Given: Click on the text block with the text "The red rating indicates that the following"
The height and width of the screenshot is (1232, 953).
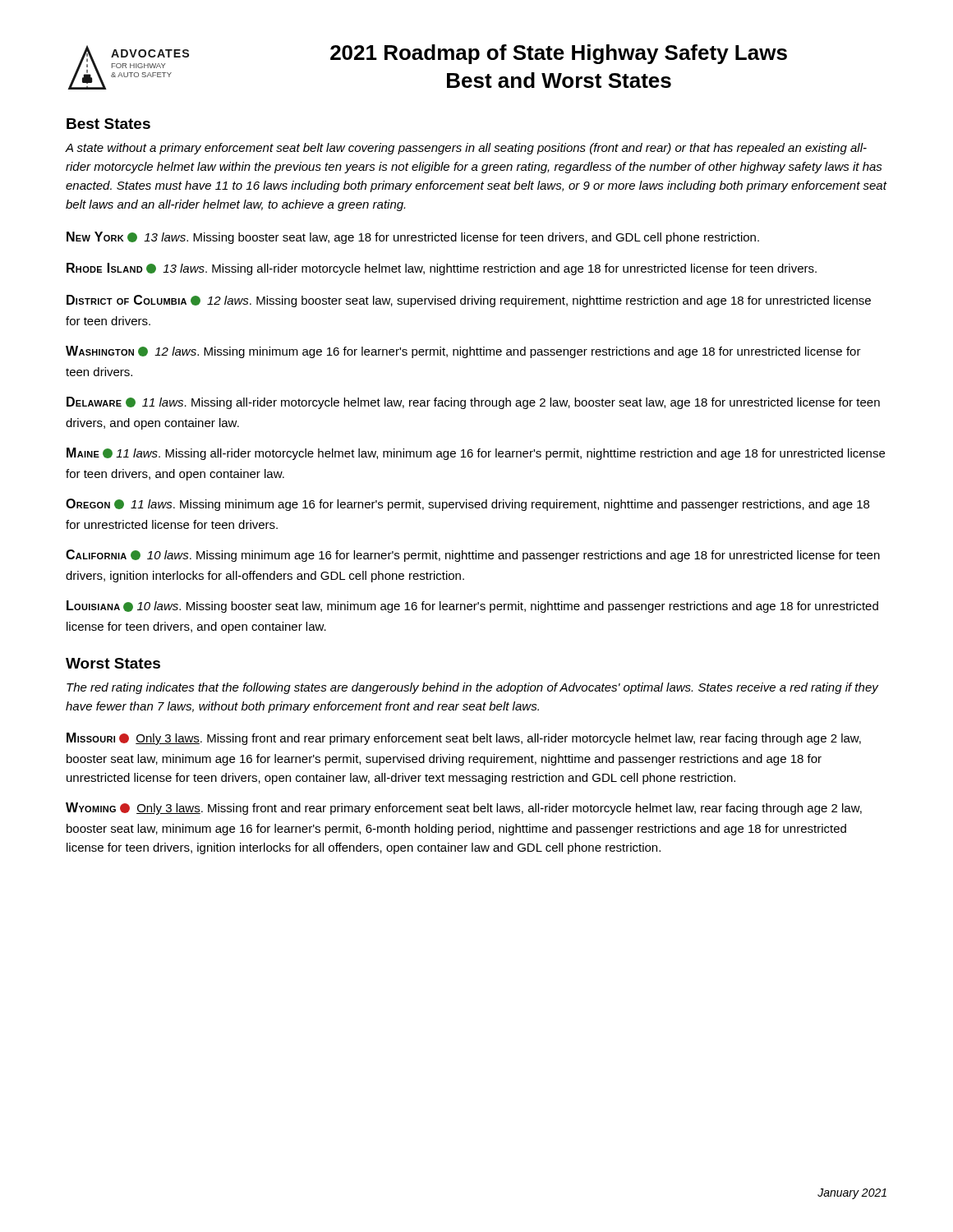Looking at the screenshot, I should 472,696.
